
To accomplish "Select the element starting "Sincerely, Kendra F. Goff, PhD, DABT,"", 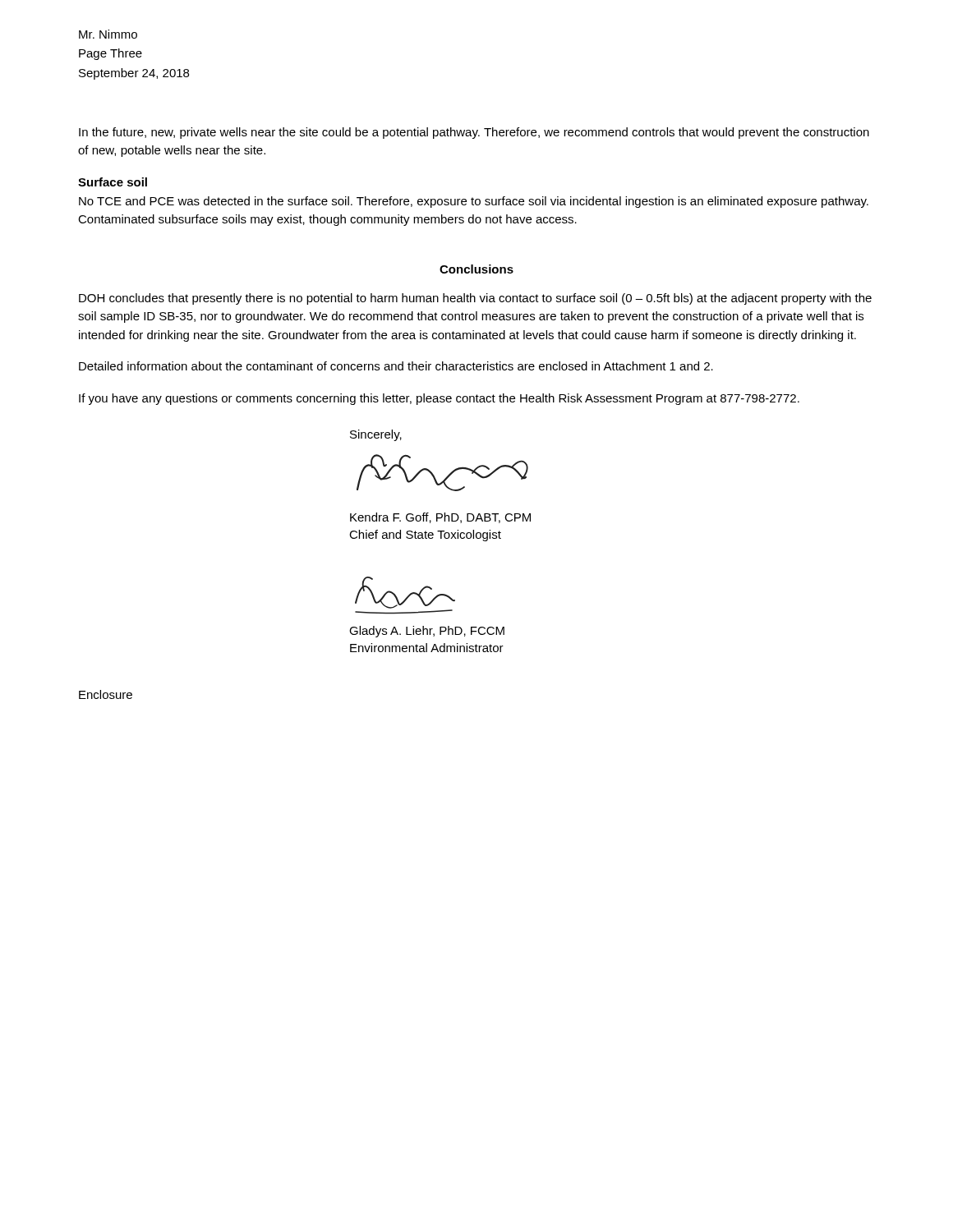I will point(376,435).
